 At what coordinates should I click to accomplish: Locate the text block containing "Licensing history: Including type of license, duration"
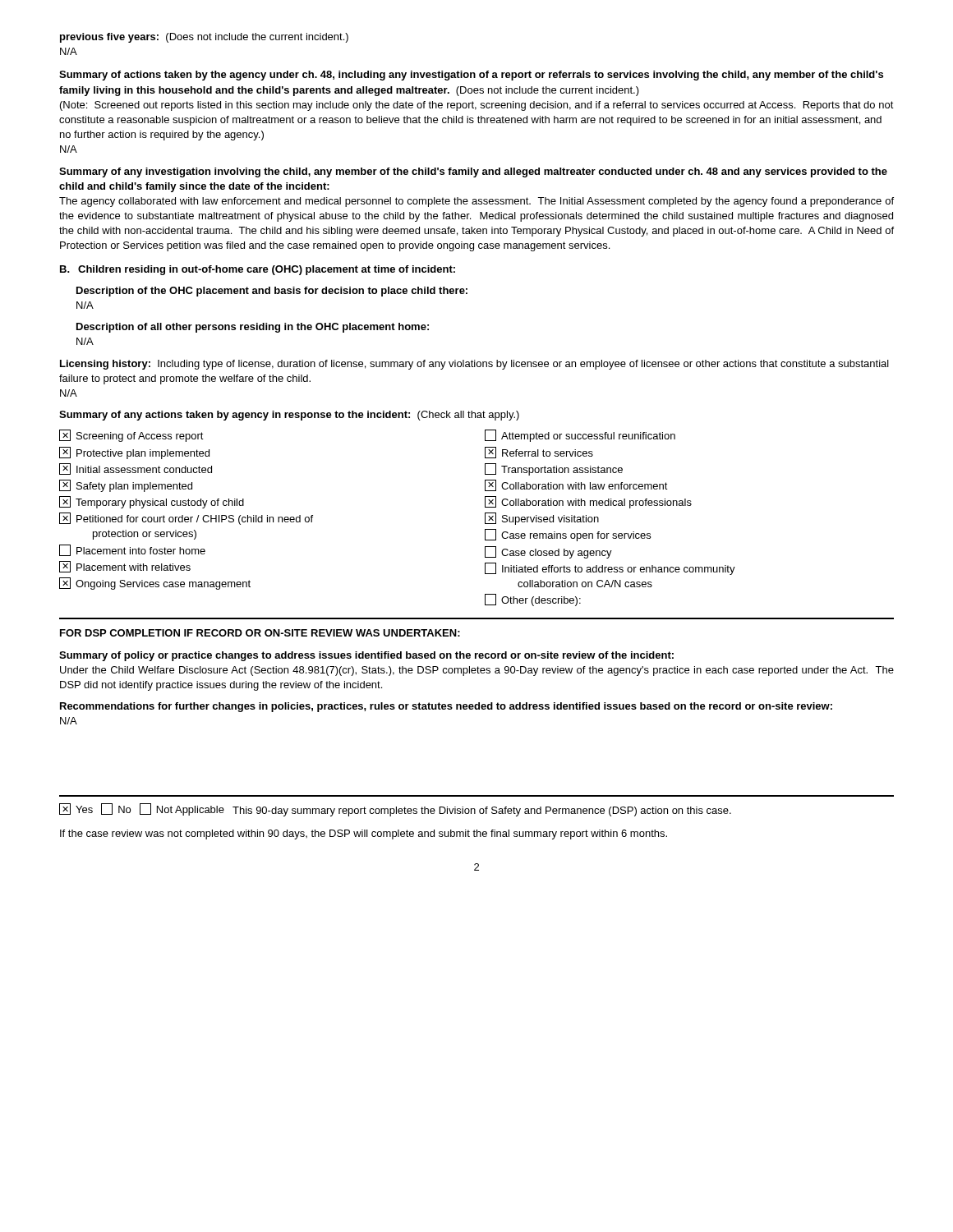click(474, 378)
